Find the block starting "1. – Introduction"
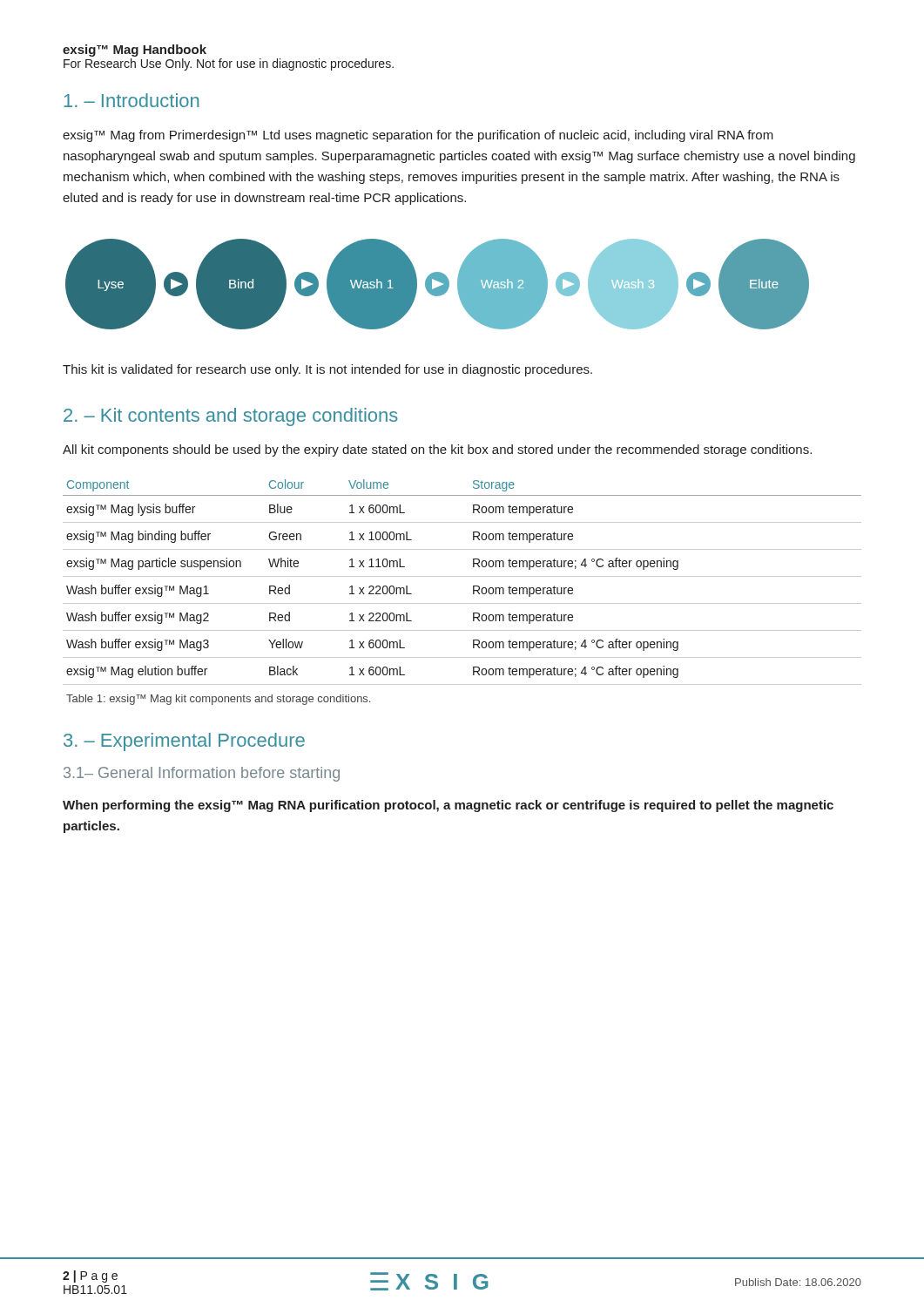The height and width of the screenshot is (1307, 924). [132, 100]
